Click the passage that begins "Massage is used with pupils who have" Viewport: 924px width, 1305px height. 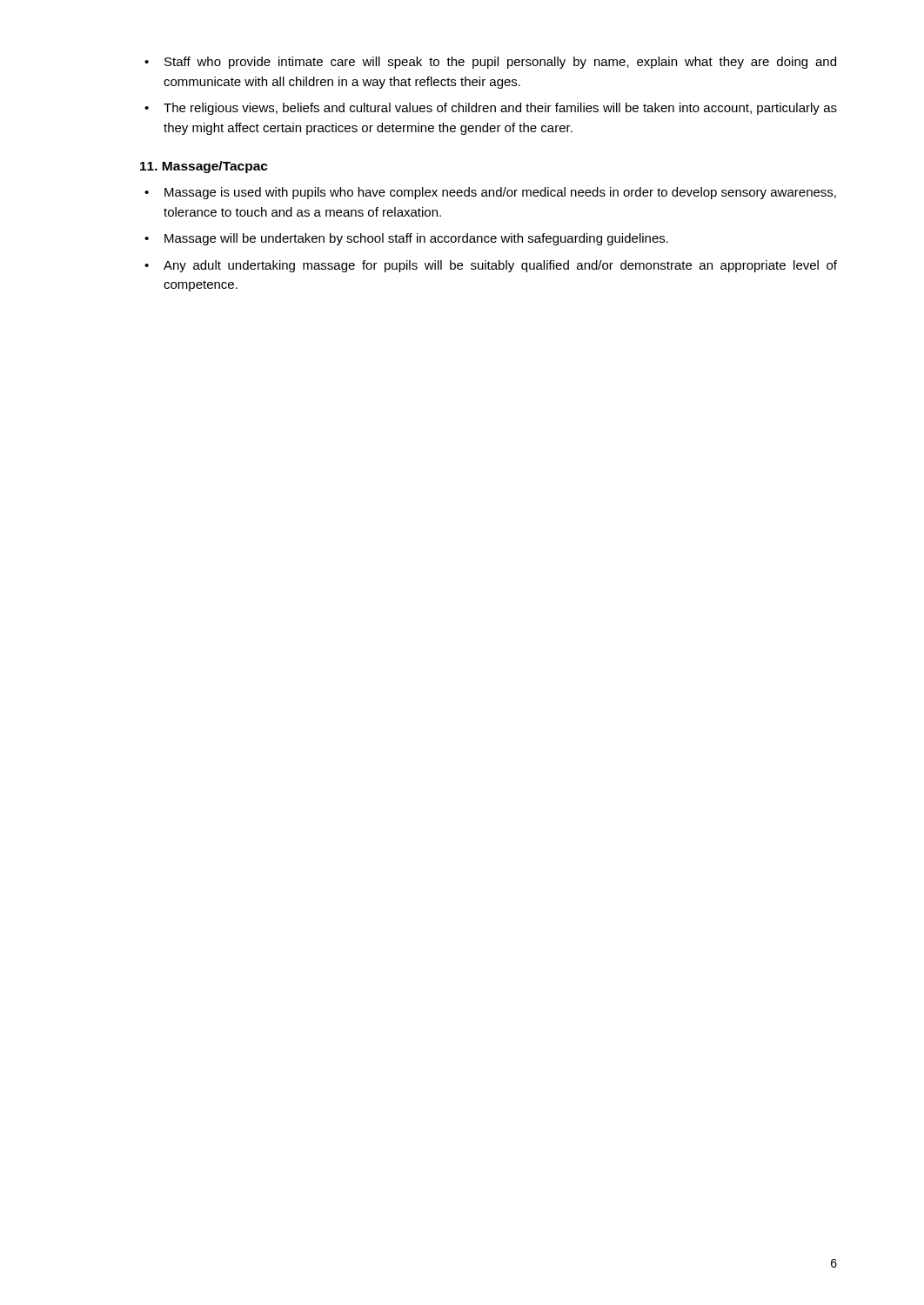[488, 202]
